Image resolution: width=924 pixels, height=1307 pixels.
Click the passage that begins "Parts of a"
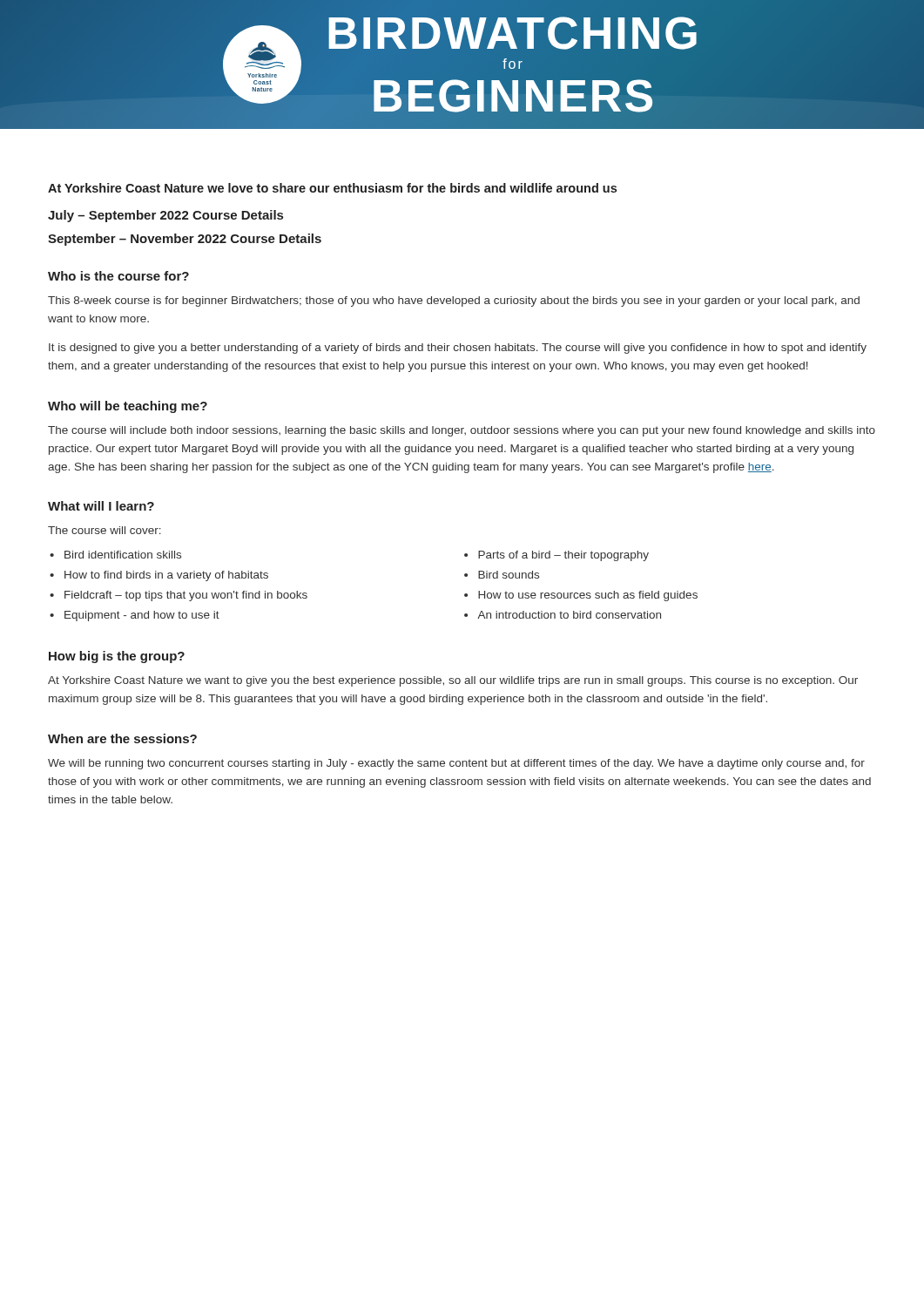(x=563, y=555)
